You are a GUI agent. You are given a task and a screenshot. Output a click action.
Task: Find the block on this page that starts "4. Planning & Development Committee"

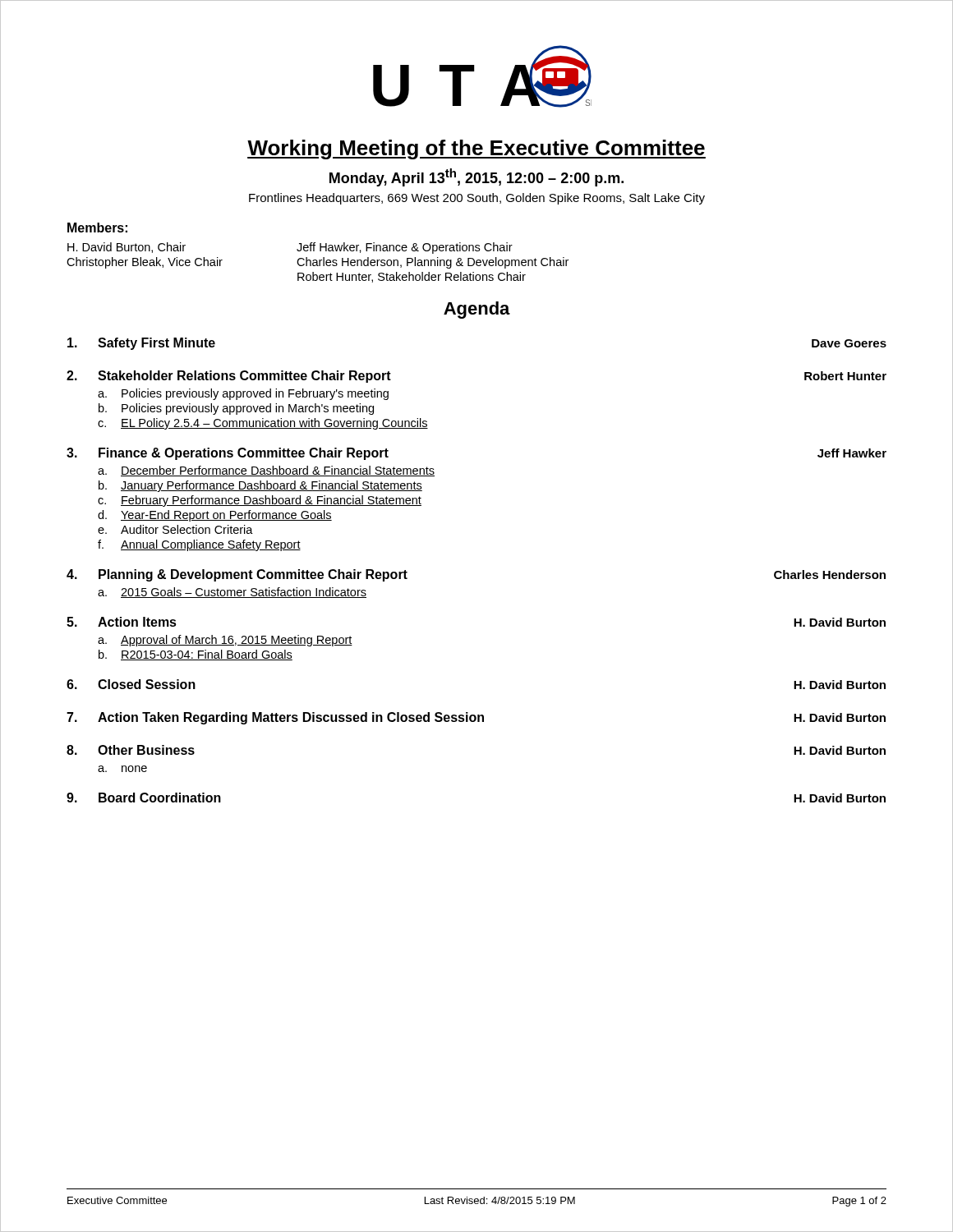pyautogui.click(x=250, y=575)
